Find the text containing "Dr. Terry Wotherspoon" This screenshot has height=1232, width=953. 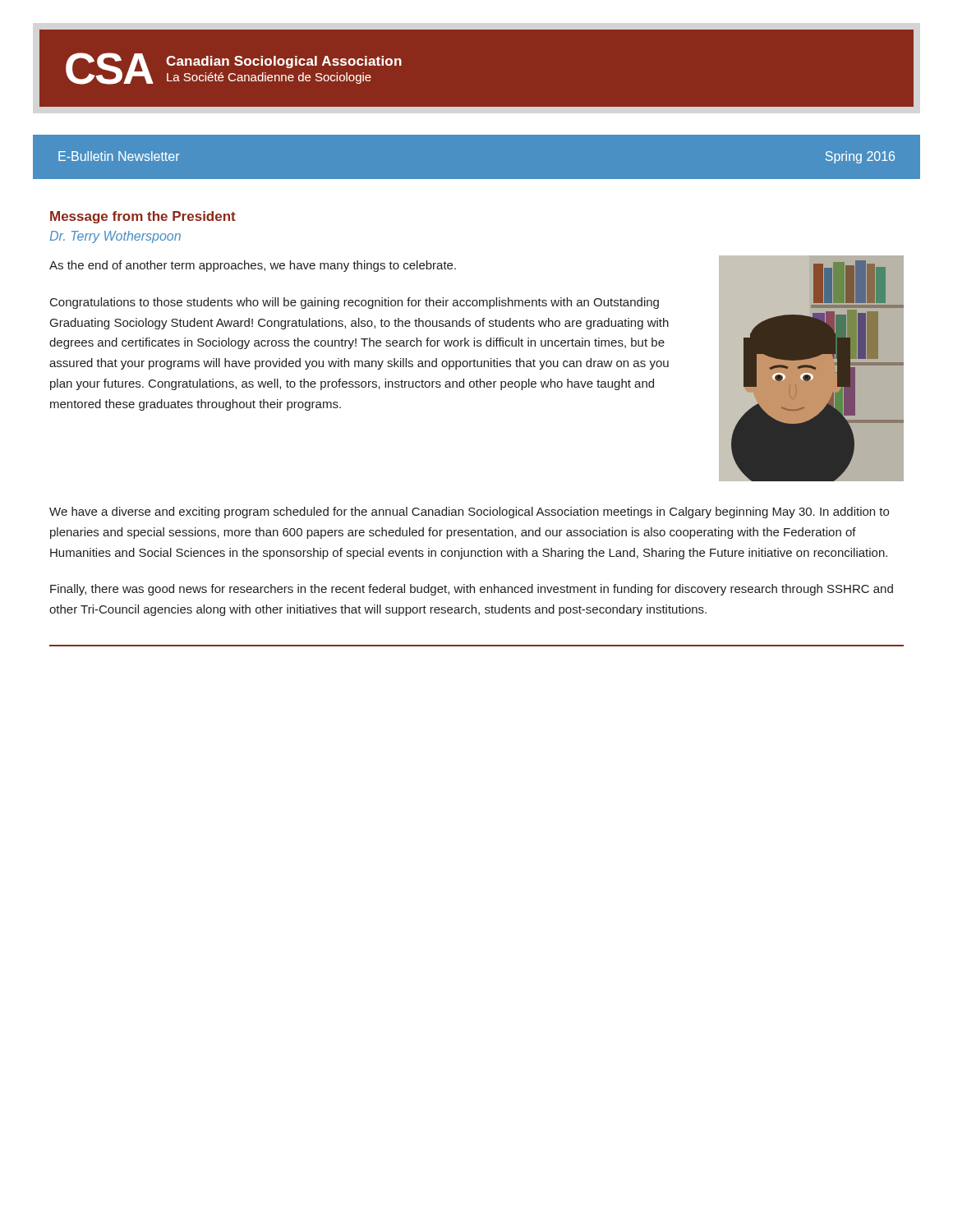click(x=115, y=236)
